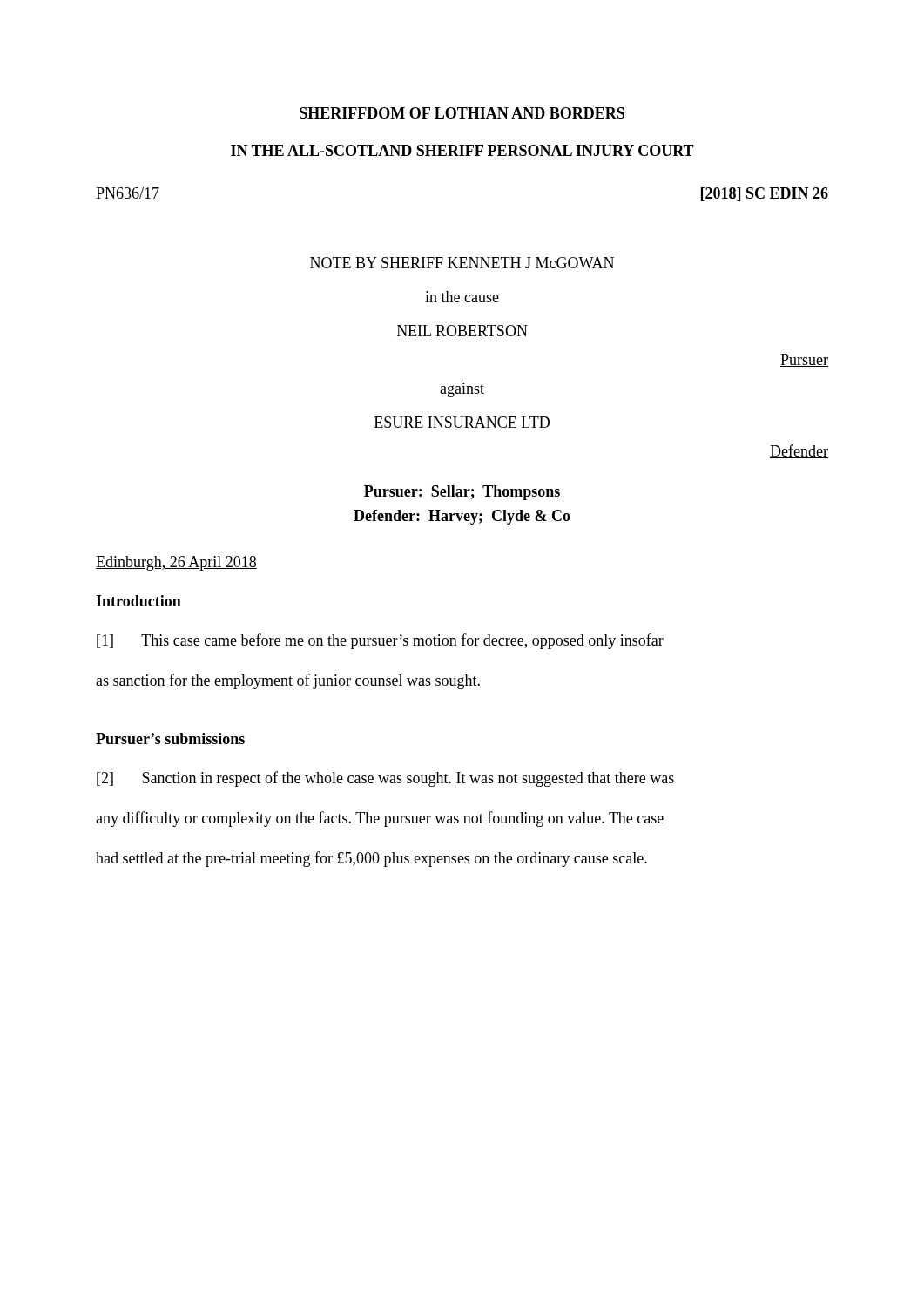Locate the block of text that opens with "NOTE BY SHERIFF KENNETH"
Image resolution: width=924 pixels, height=1307 pixels.
pos(462,263)
